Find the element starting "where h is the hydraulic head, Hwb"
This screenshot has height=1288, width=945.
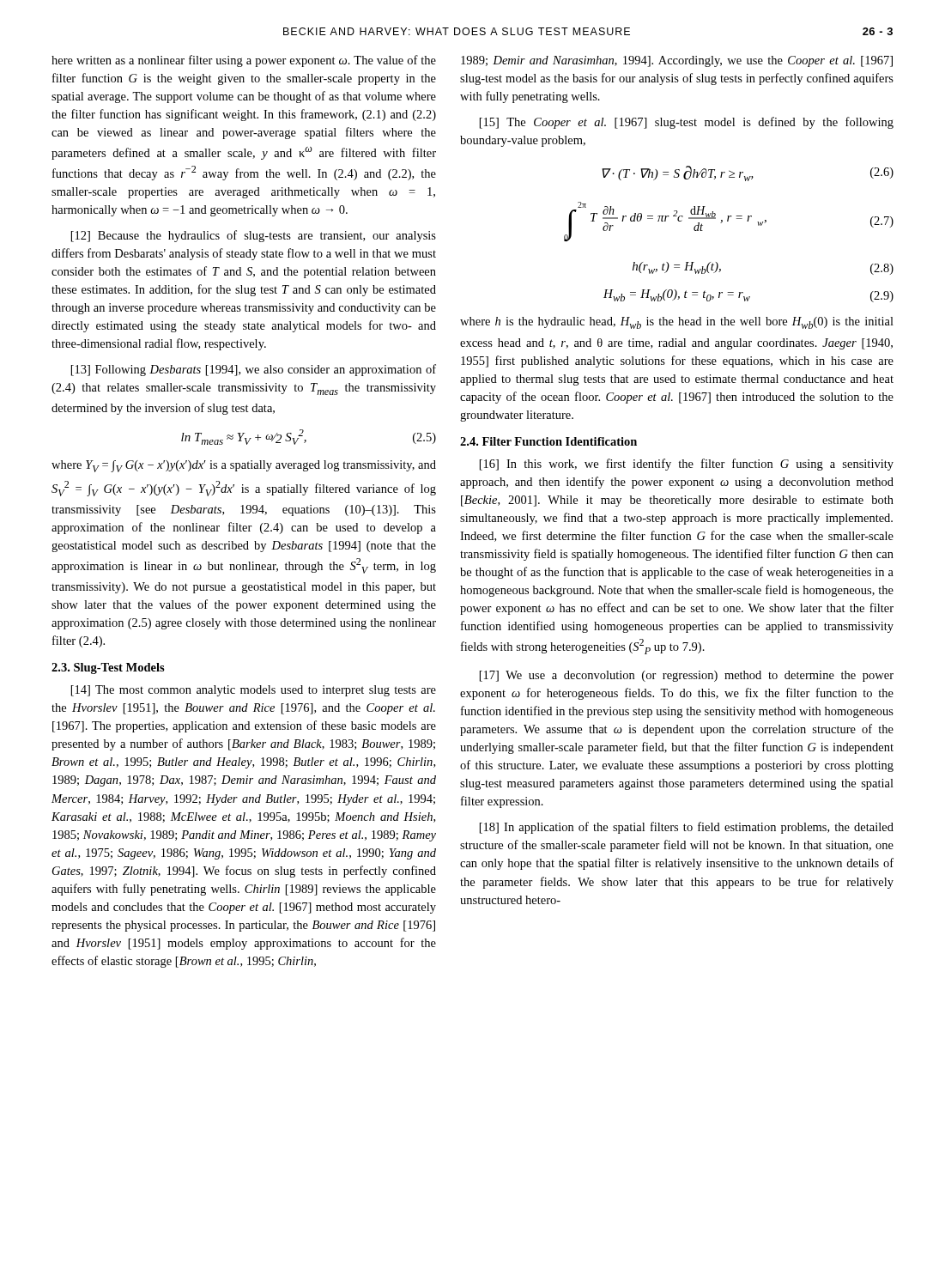click(x=677, y=369)
